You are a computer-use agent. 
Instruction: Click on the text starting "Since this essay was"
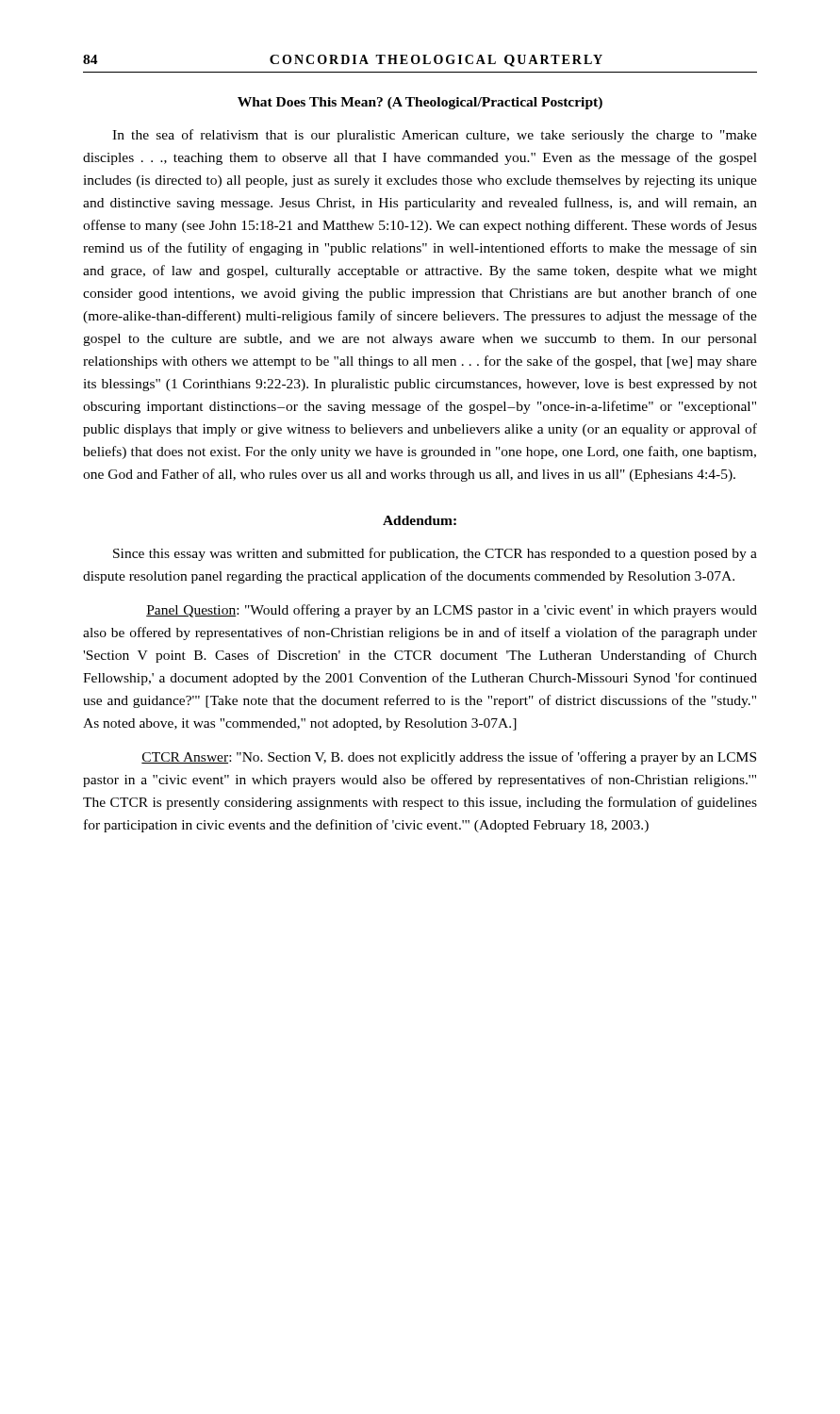[420, 565]
